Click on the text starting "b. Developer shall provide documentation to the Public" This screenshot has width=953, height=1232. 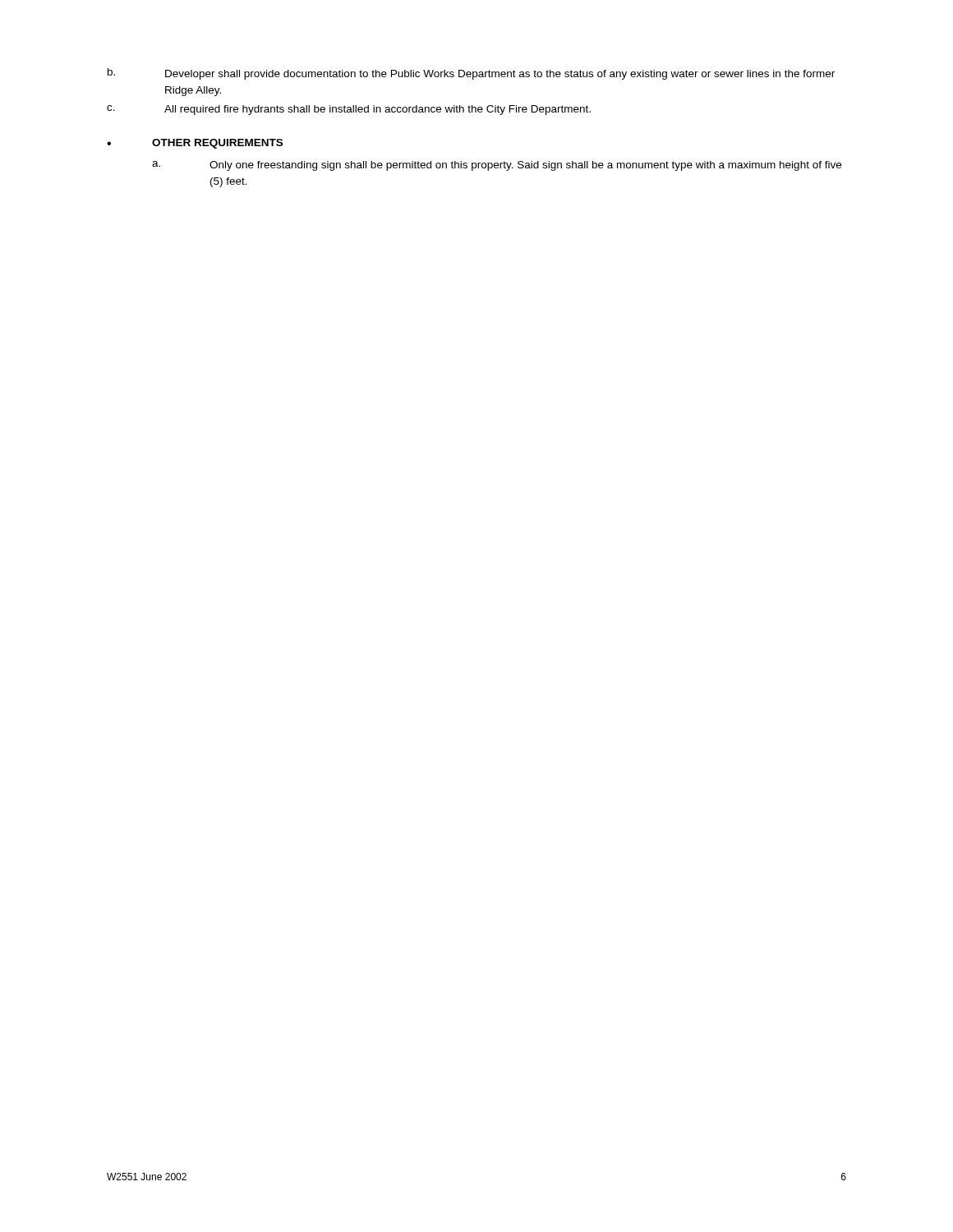(x=476, y=82)
